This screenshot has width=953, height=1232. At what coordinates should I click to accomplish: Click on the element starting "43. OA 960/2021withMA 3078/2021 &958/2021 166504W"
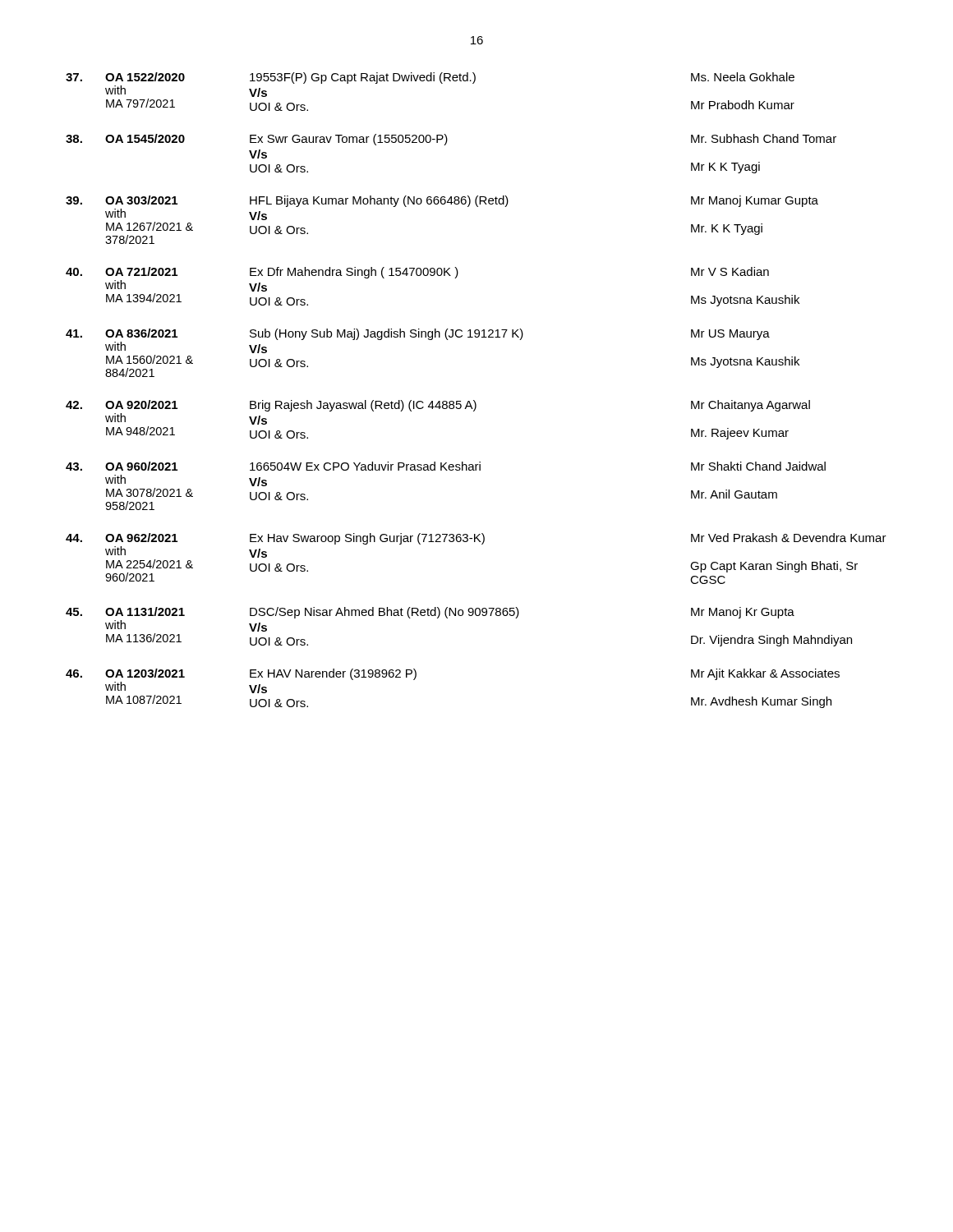tap(446, 466)
